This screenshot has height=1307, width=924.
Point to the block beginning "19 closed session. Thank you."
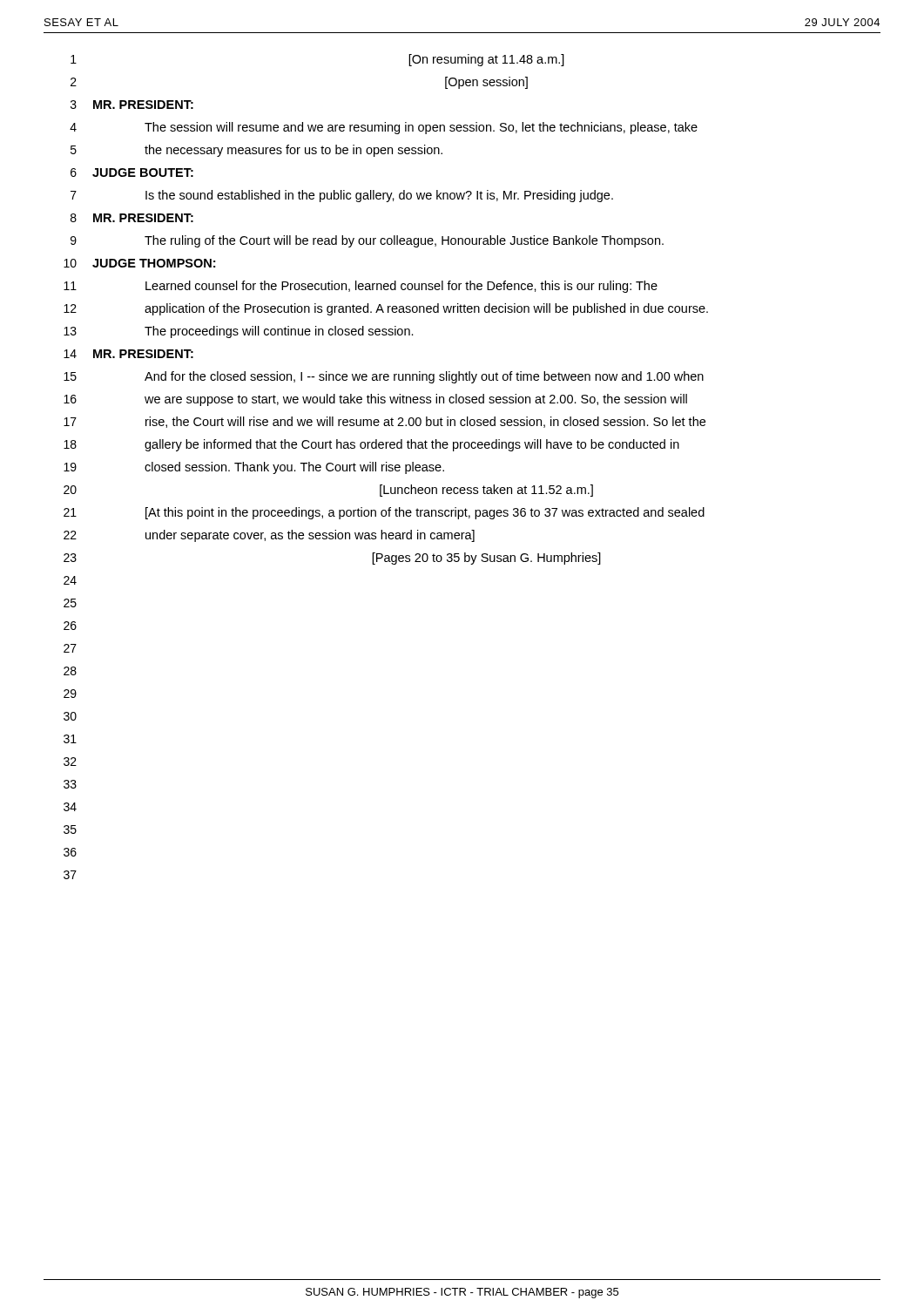pyautogui.click(x=254, y=468)
